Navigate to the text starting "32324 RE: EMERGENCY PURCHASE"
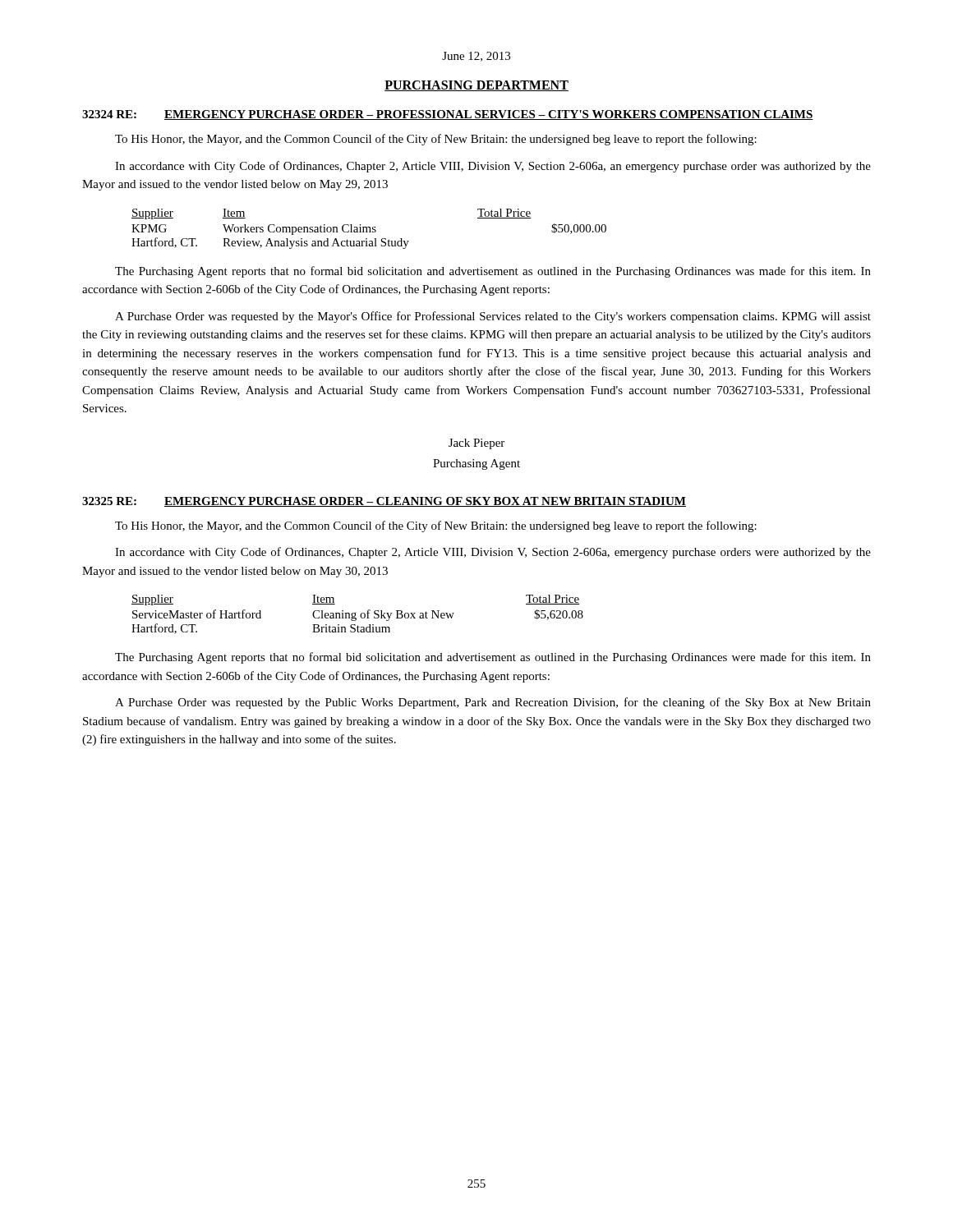 point(447,115)
